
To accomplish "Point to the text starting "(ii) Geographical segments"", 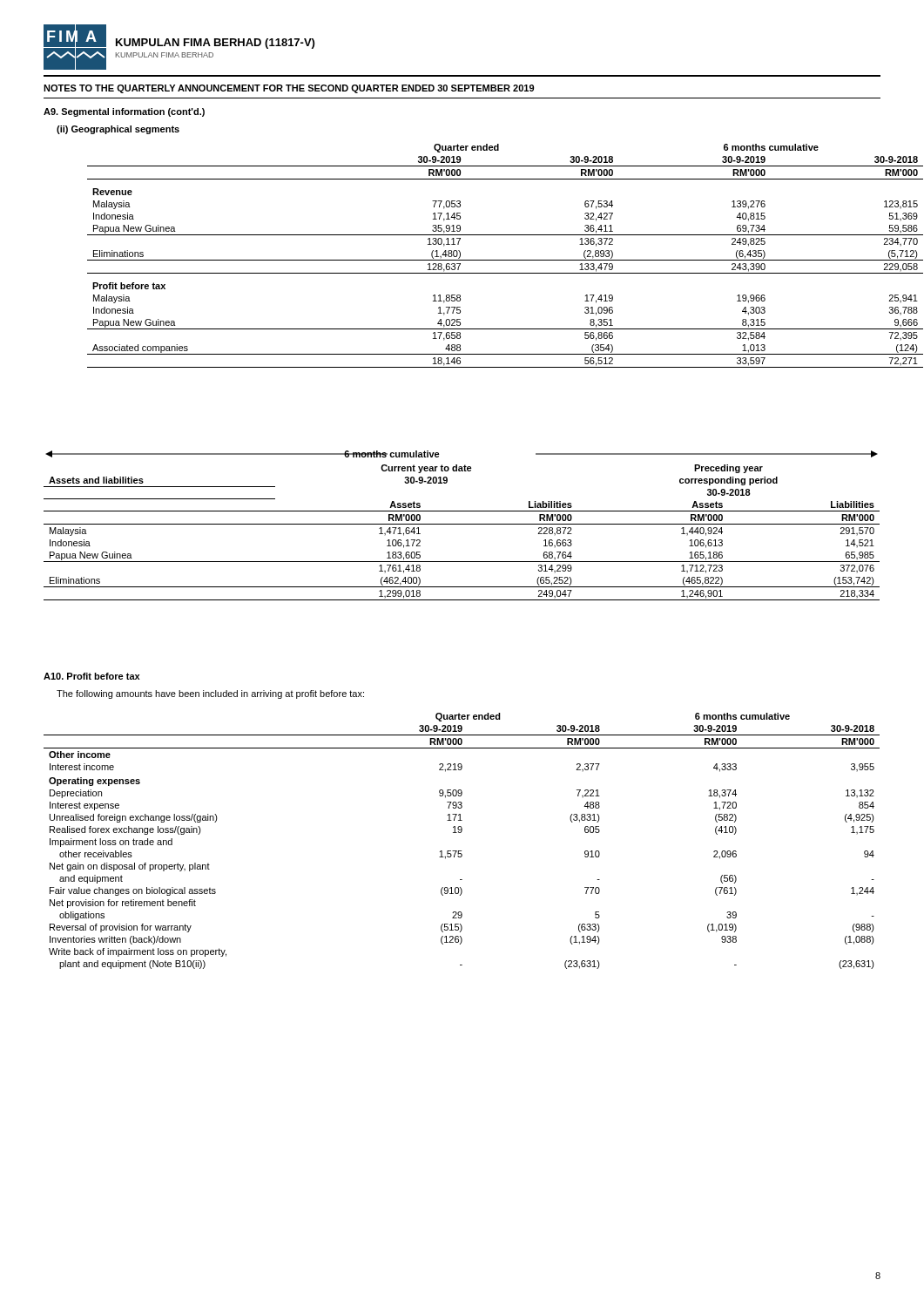I will coord(118,129).
